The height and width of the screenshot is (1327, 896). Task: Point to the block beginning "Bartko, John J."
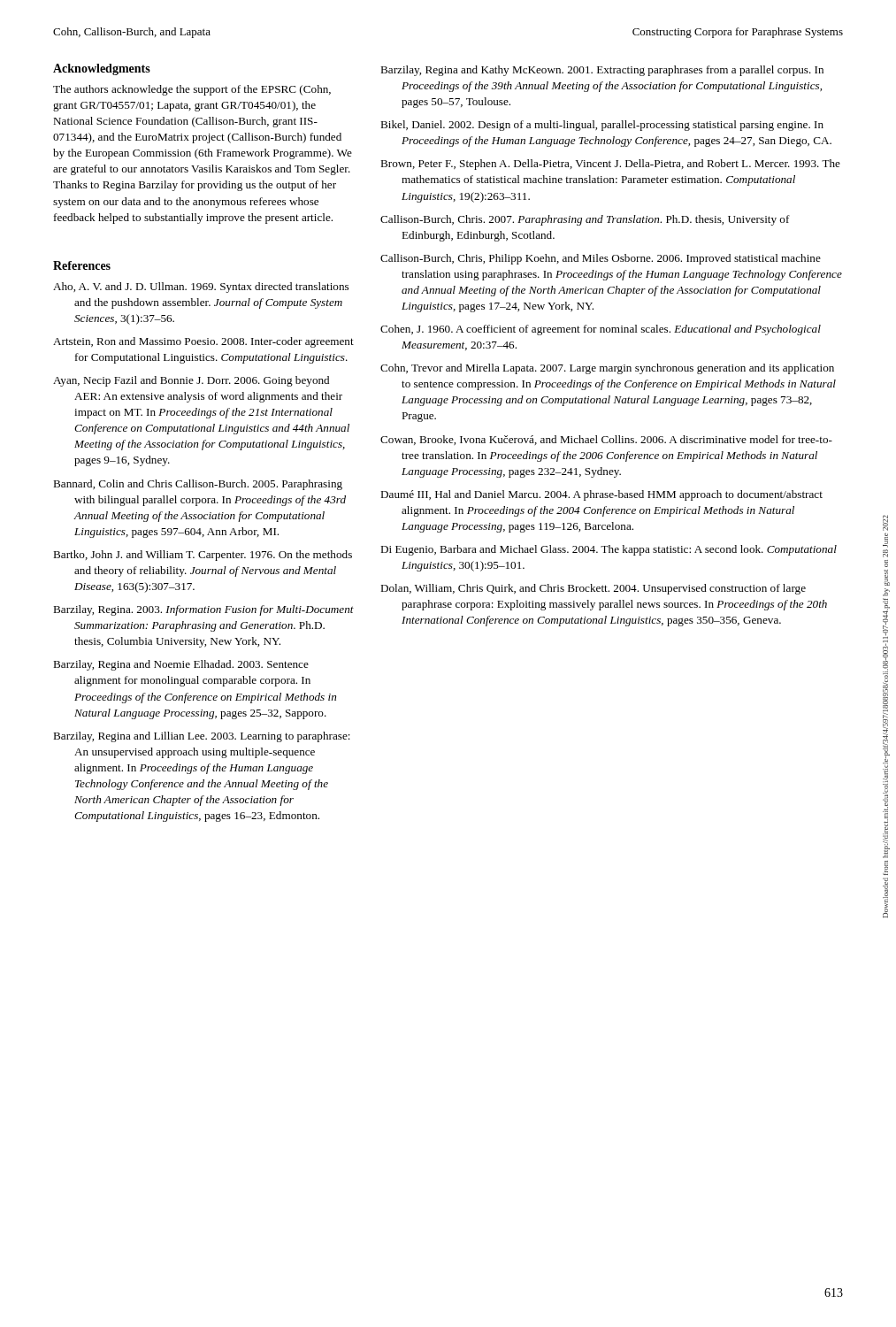click(x=203, y=571)
